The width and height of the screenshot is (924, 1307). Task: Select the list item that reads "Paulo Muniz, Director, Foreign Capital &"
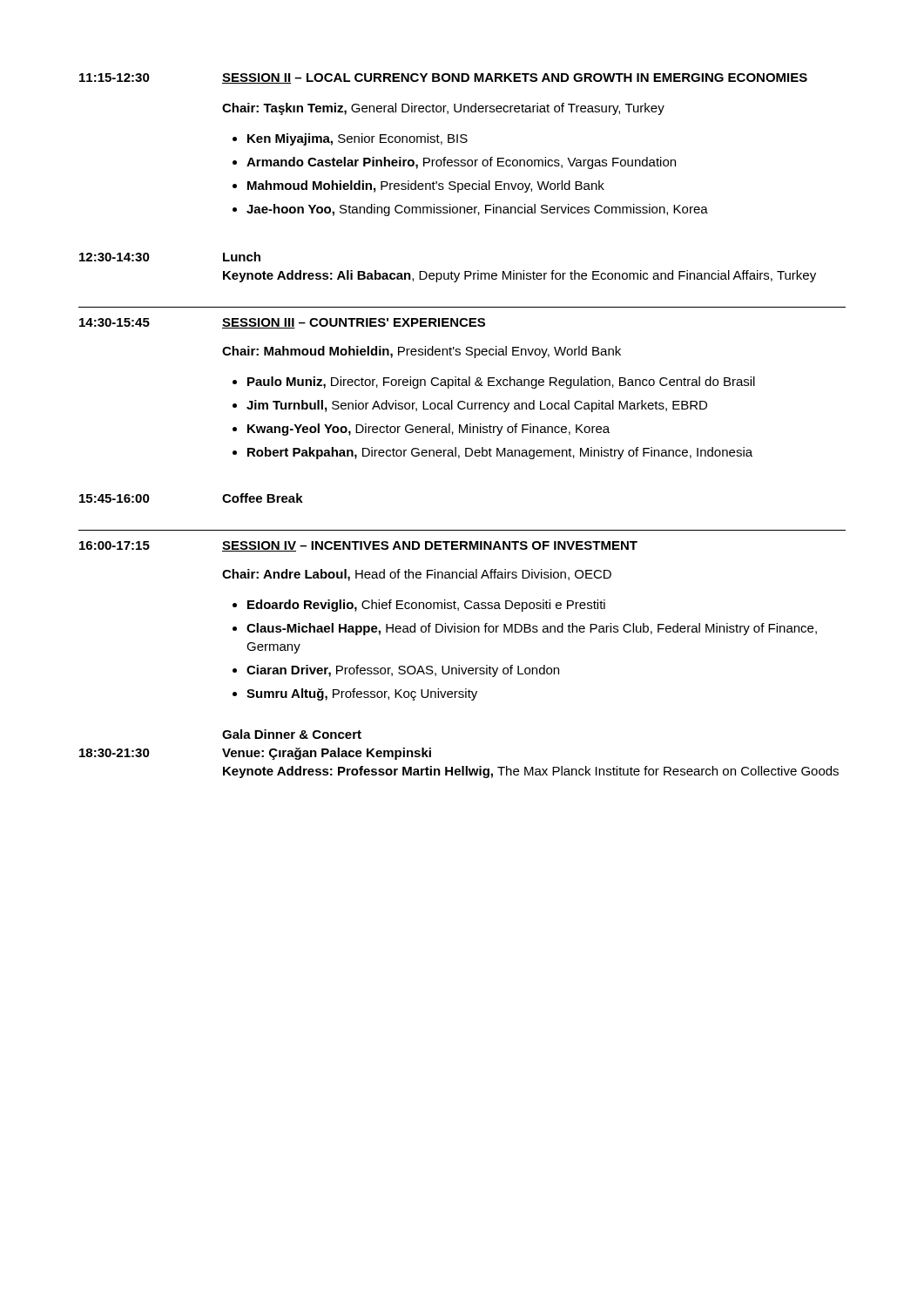point(501,381)
